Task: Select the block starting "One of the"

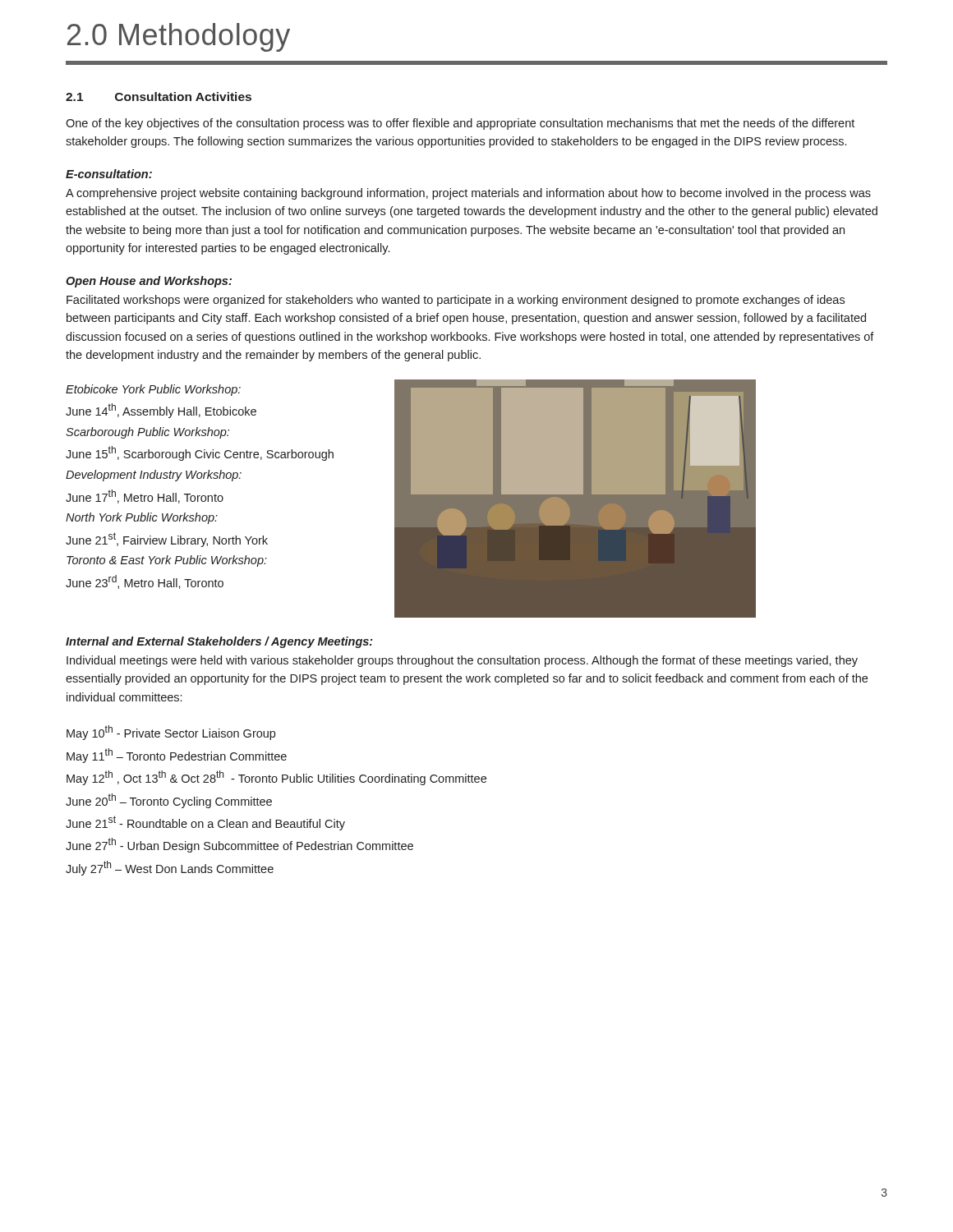Action: (460, 132)
